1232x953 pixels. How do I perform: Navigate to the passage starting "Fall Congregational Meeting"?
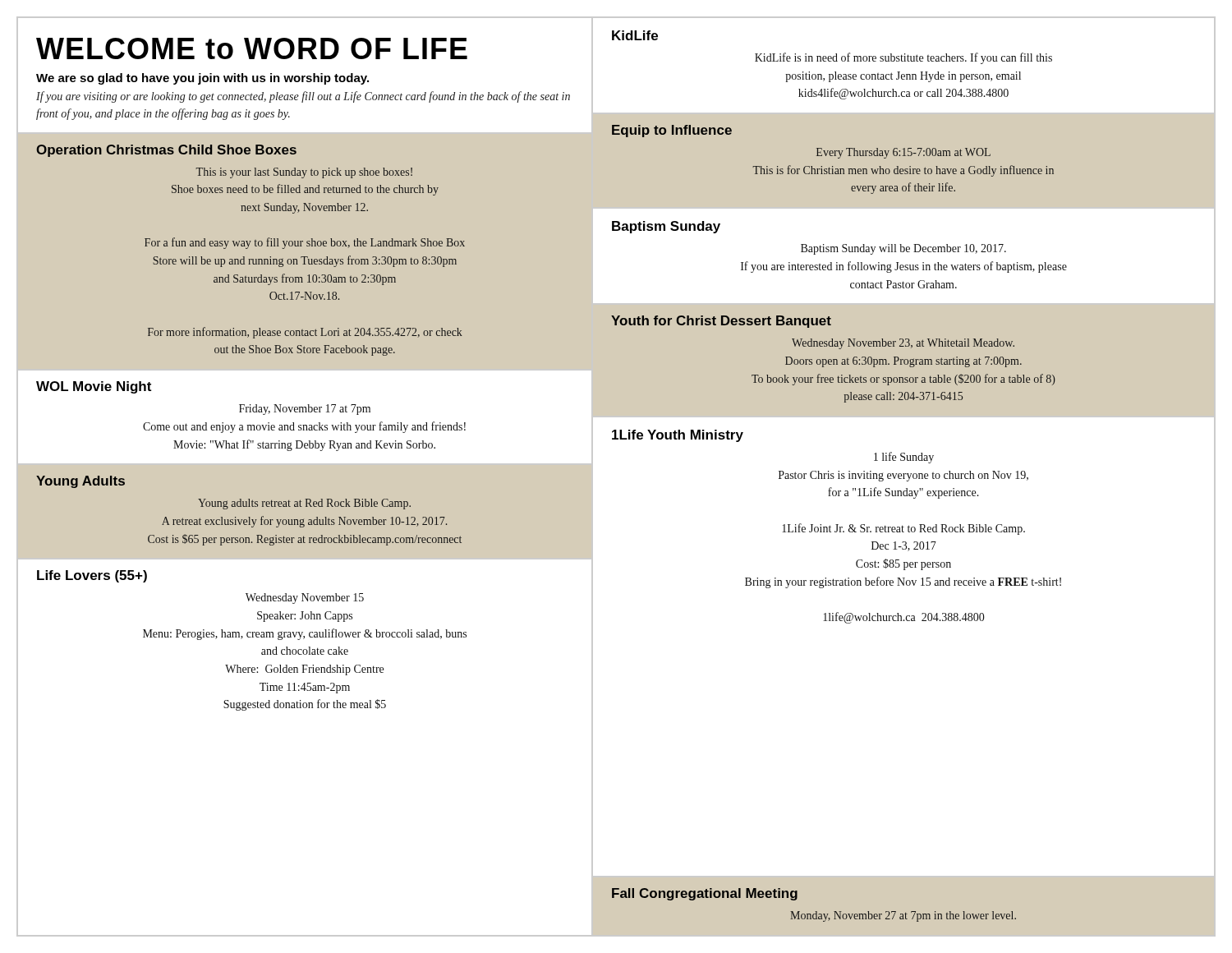[x=903, y=905]
